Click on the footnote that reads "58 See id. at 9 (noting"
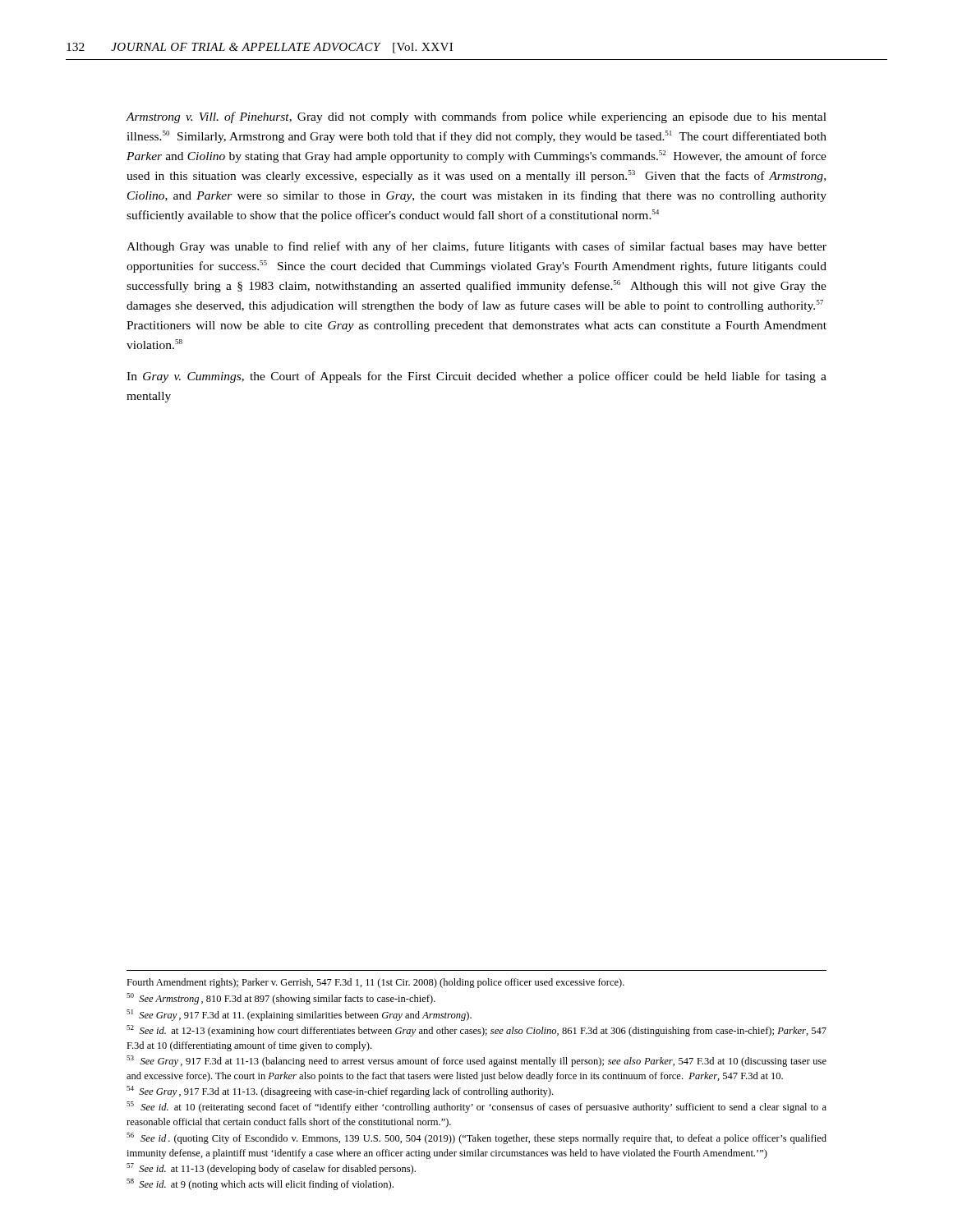 pos(260,1183)
